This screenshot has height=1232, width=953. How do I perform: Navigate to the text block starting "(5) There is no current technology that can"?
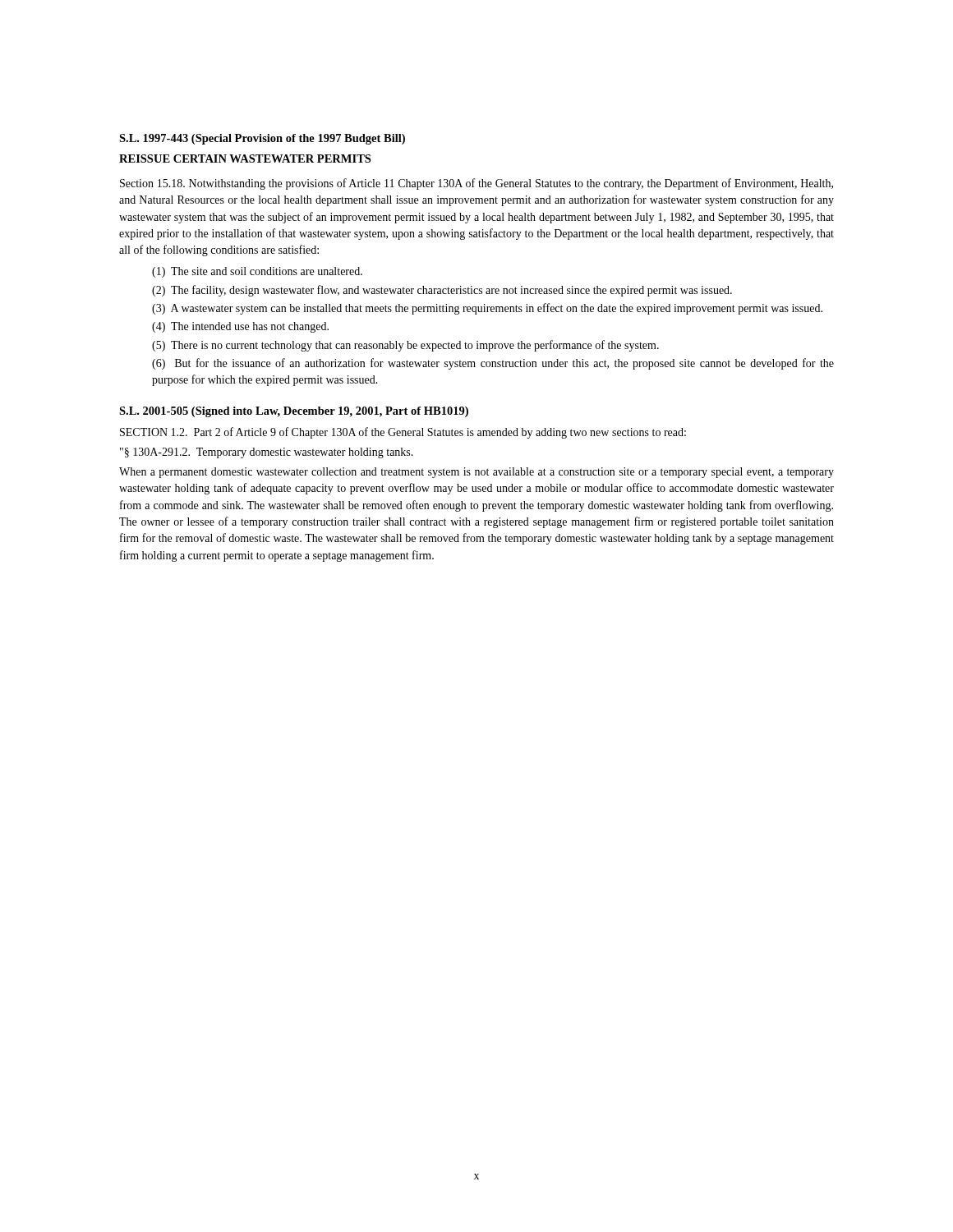coord(406,345)
